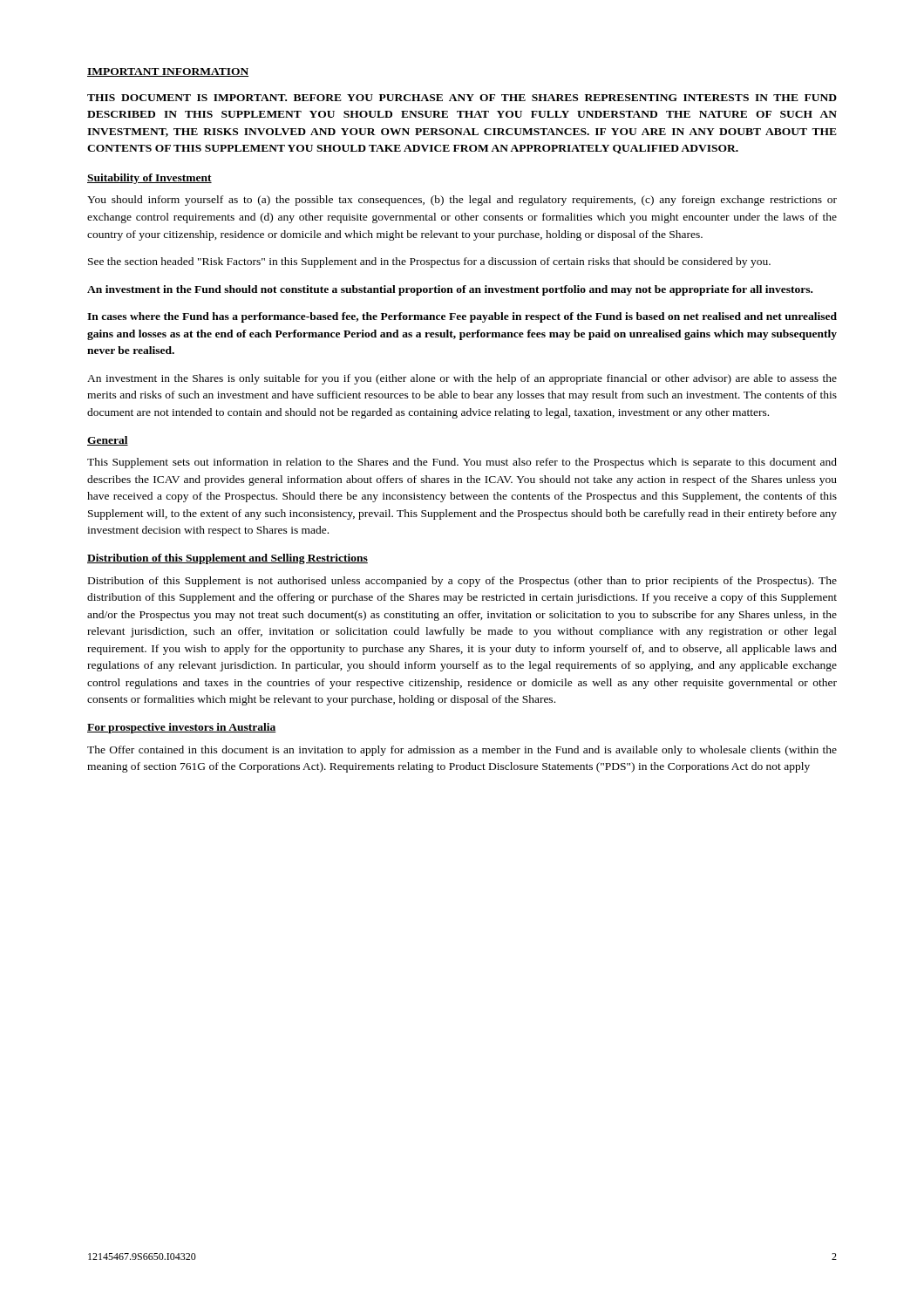Find the text block that reads "See the section headed "Risk Factors" in this"
This screenshot has height=1308, width=924.
pos(429,261)
